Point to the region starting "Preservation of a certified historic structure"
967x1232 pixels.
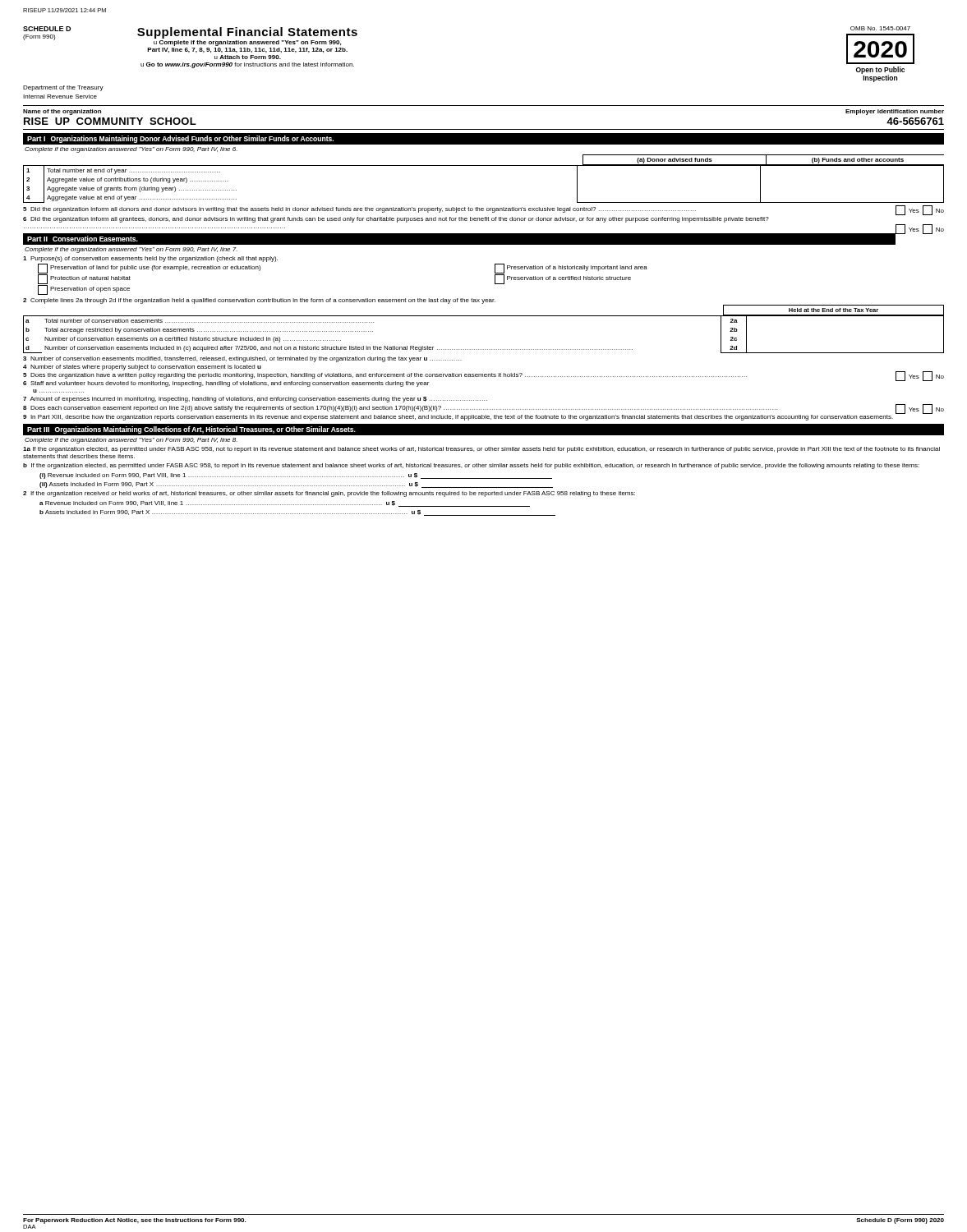pos(563,279)
